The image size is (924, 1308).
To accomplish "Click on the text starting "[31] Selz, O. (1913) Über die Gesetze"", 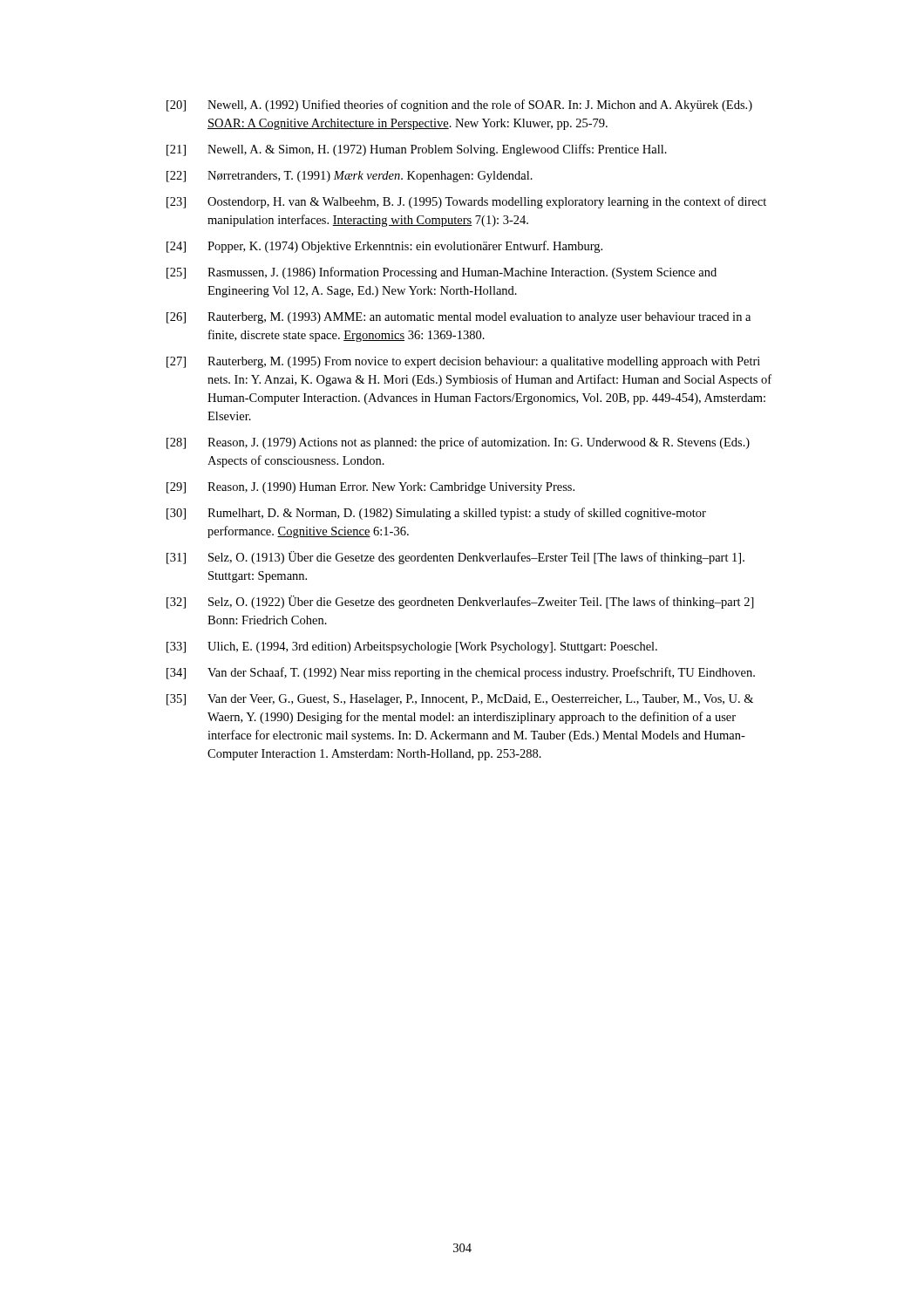I will coord(471,567).
